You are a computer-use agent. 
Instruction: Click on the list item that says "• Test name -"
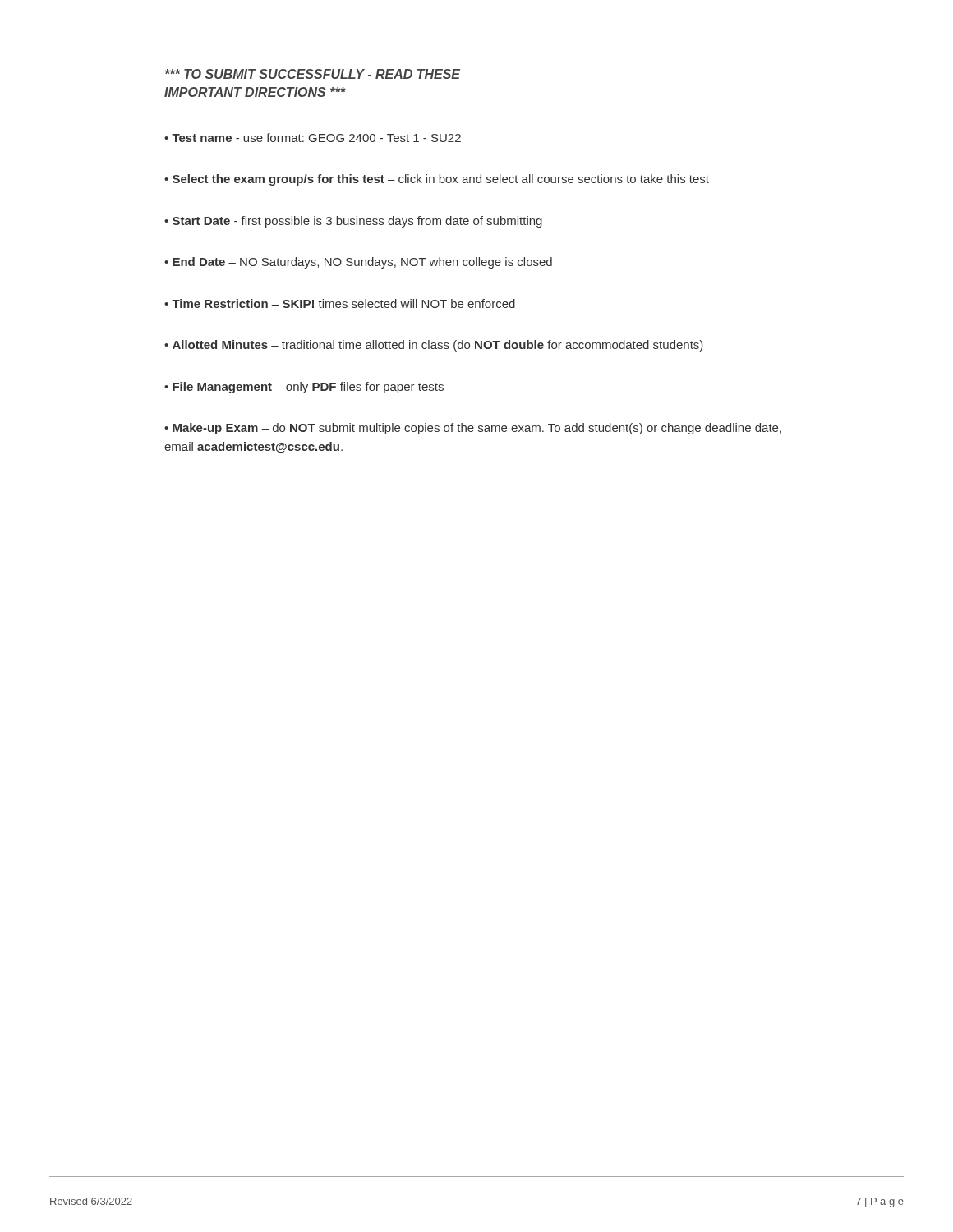[x=313, y=137]
